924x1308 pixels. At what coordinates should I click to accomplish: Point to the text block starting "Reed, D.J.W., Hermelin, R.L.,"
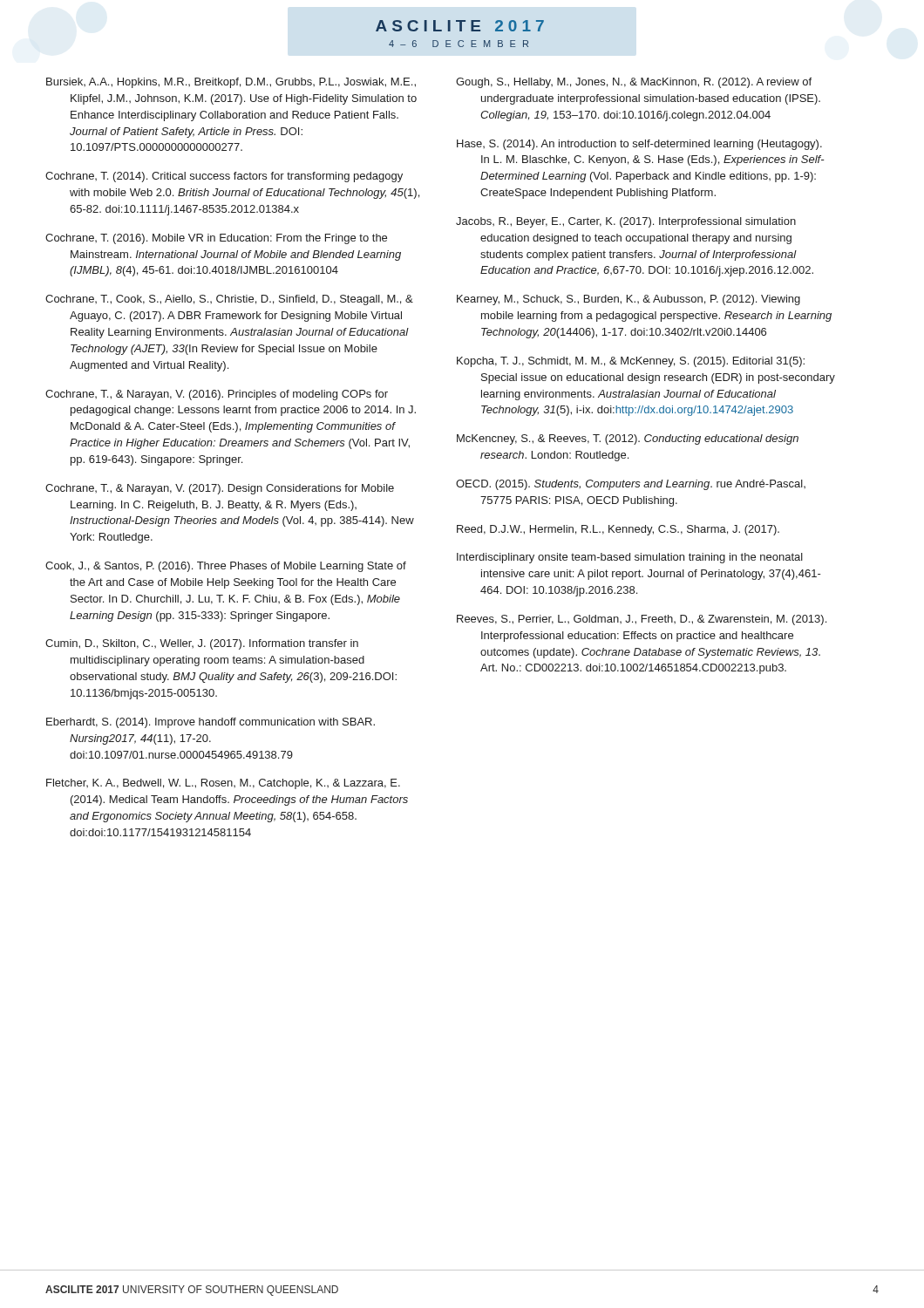[x=618, y=528]
